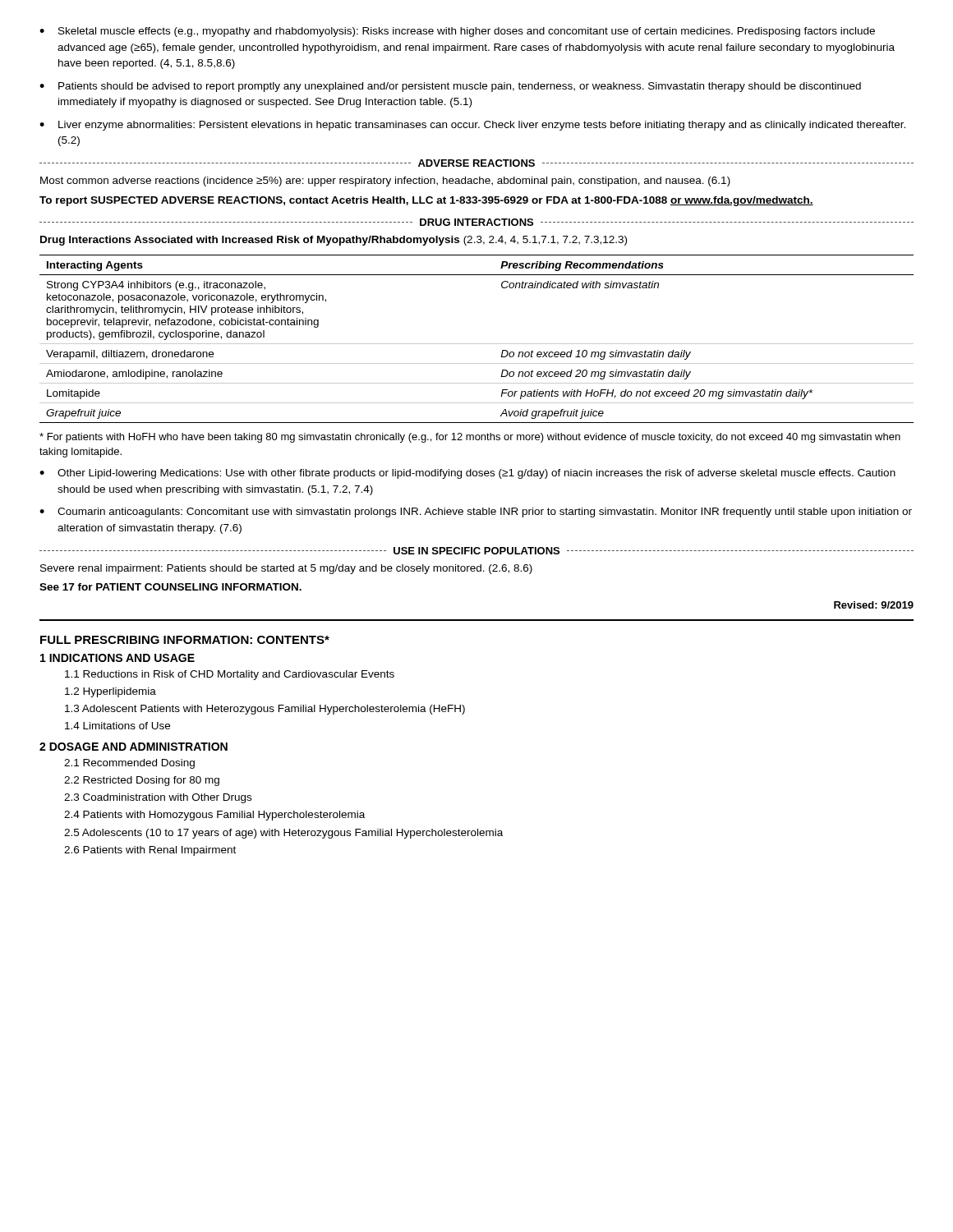Where does it say "FULL PRESCRIBING INFORMATION: CONTENTS*"?

[x=184, y=639]
